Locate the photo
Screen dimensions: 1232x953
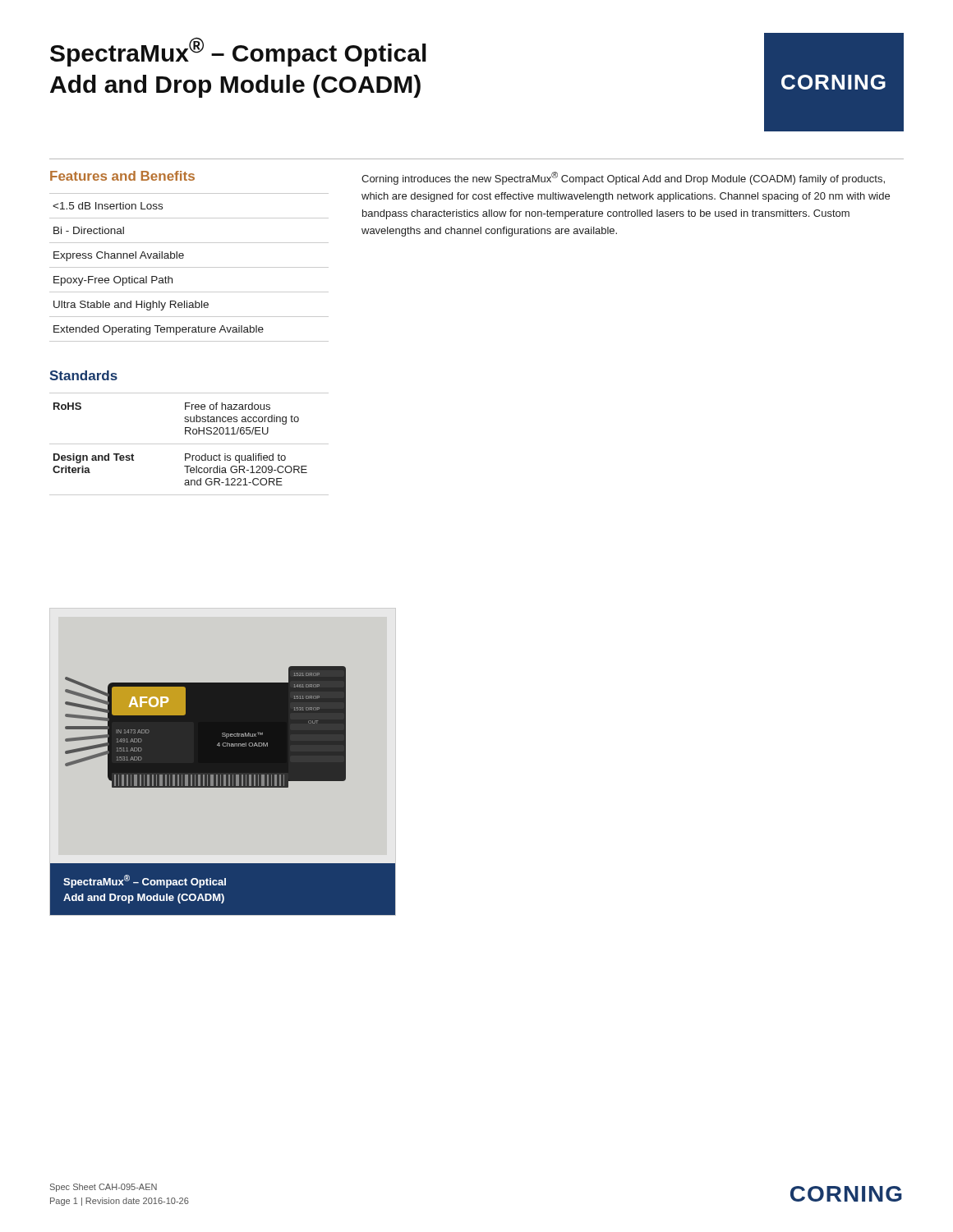(223, 736)
